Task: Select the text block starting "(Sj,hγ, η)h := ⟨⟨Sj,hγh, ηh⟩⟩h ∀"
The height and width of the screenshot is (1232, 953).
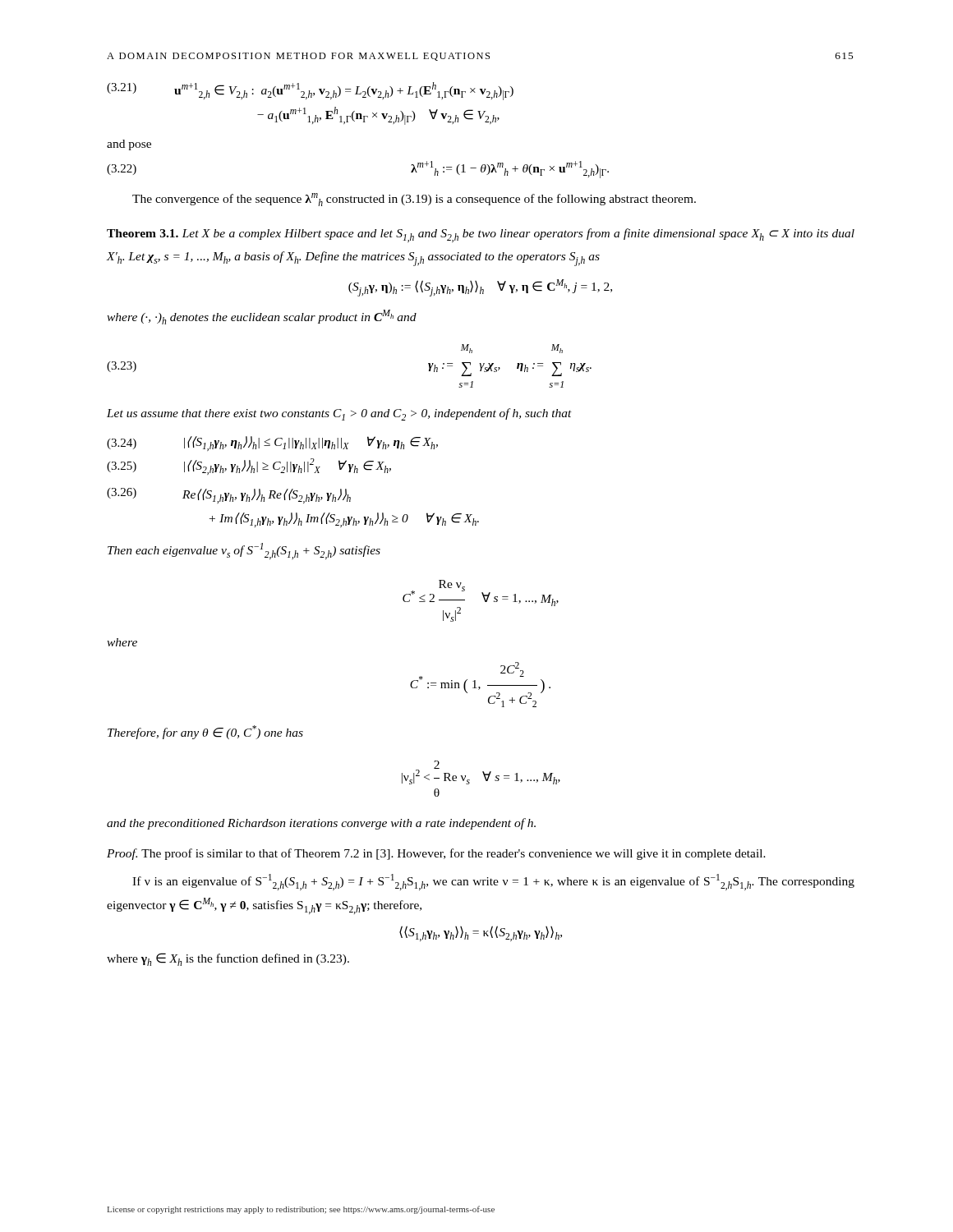Action: click(481, 287)
